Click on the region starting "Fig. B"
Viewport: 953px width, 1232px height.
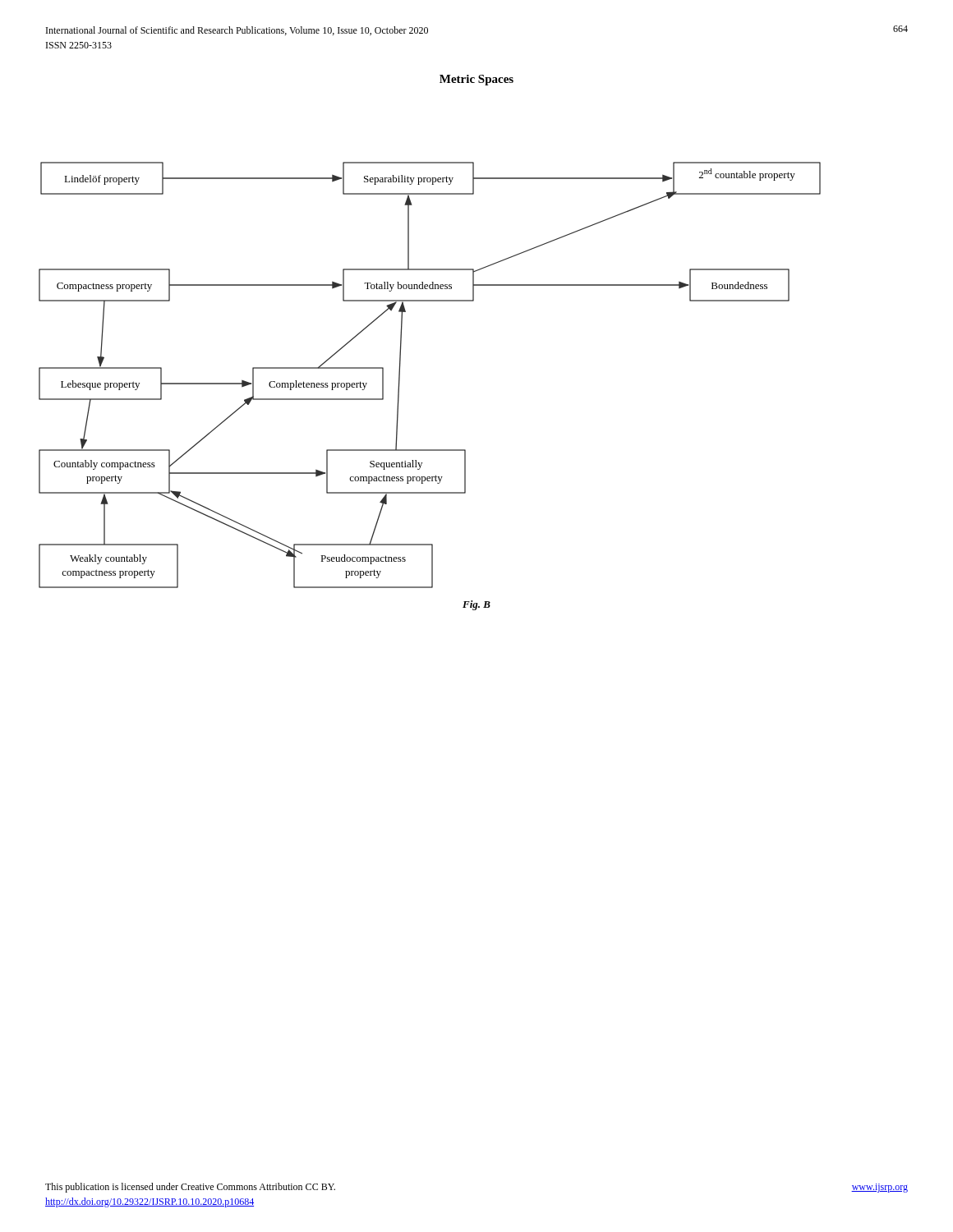[476, 604]
